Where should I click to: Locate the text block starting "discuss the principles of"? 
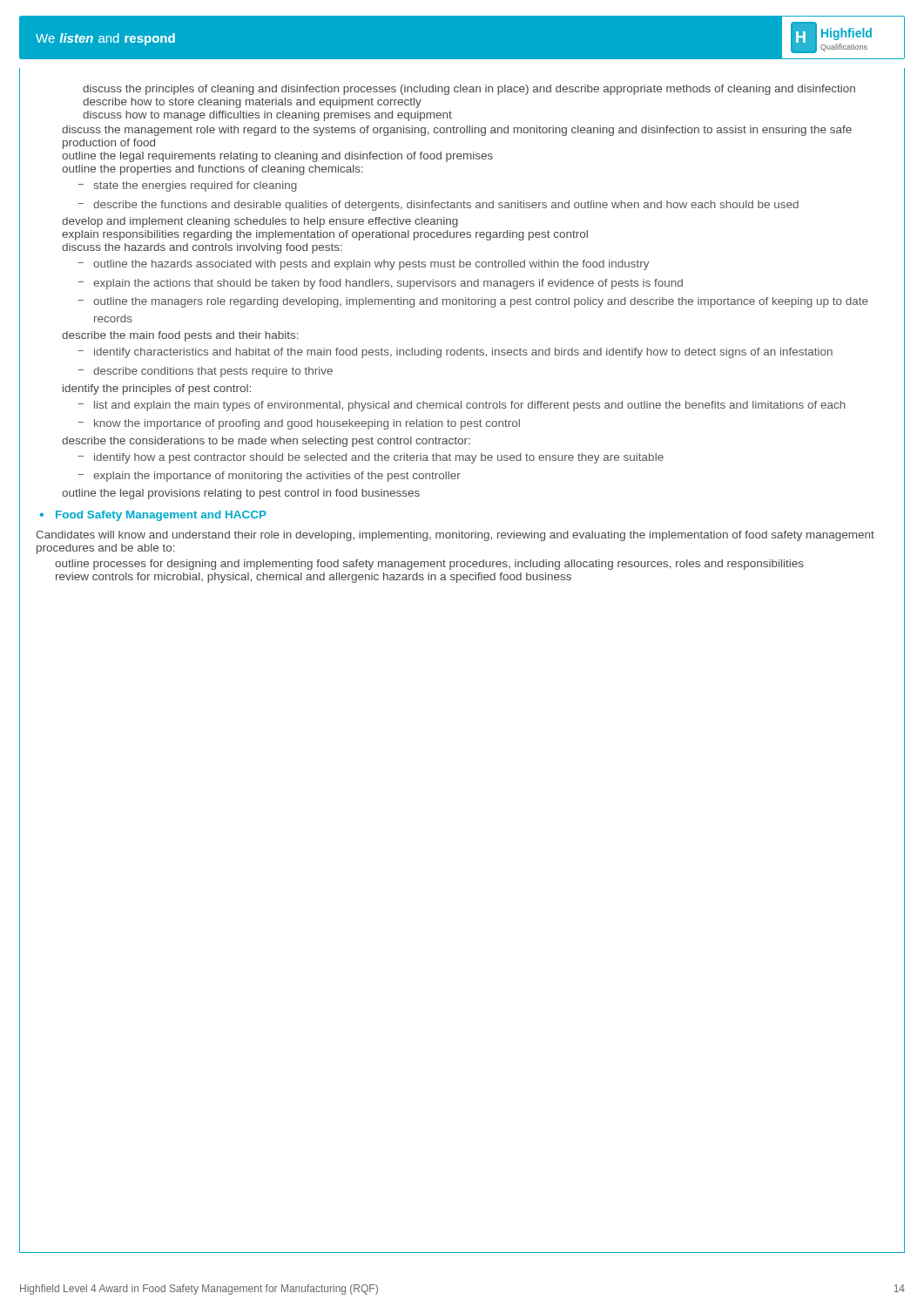[486, 88]
